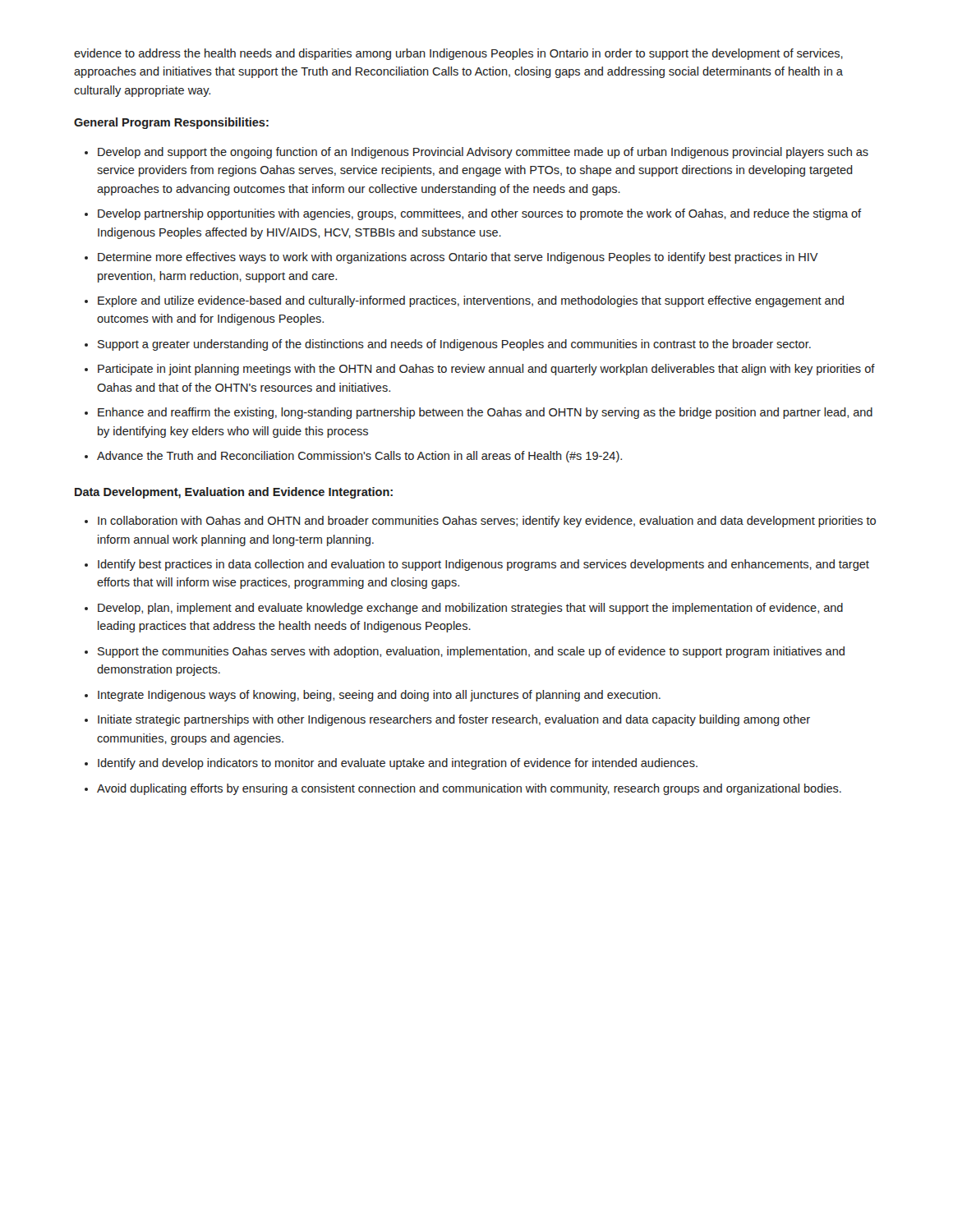Navigate to the passage starting "Advance the Truth and Reconciliation Commission's Calls"
953x1232 pixels.
[x=360, y=456]
